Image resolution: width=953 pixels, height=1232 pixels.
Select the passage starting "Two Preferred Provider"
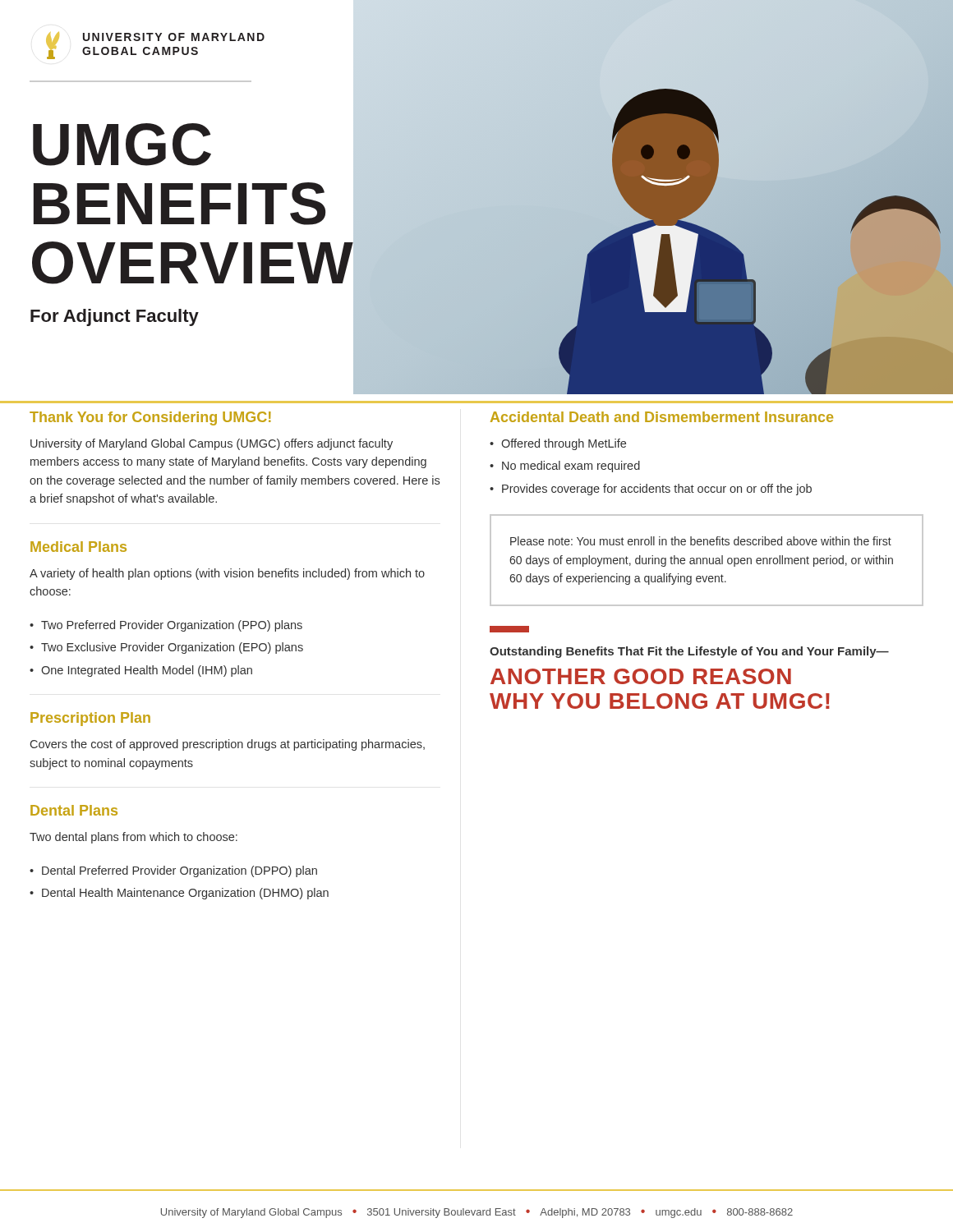coord(172,625)
